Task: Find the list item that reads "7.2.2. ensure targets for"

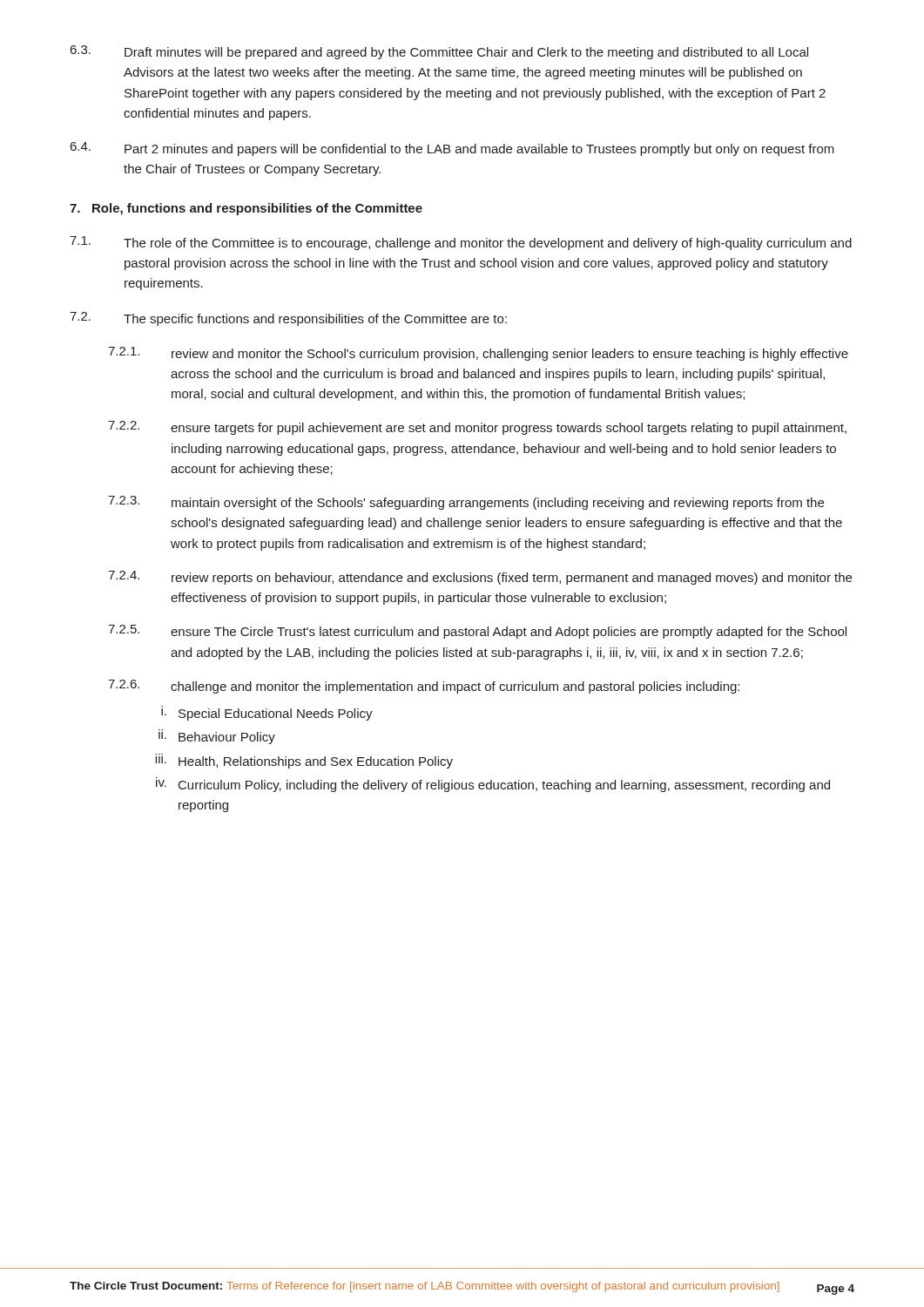Action: click(481, 448)
